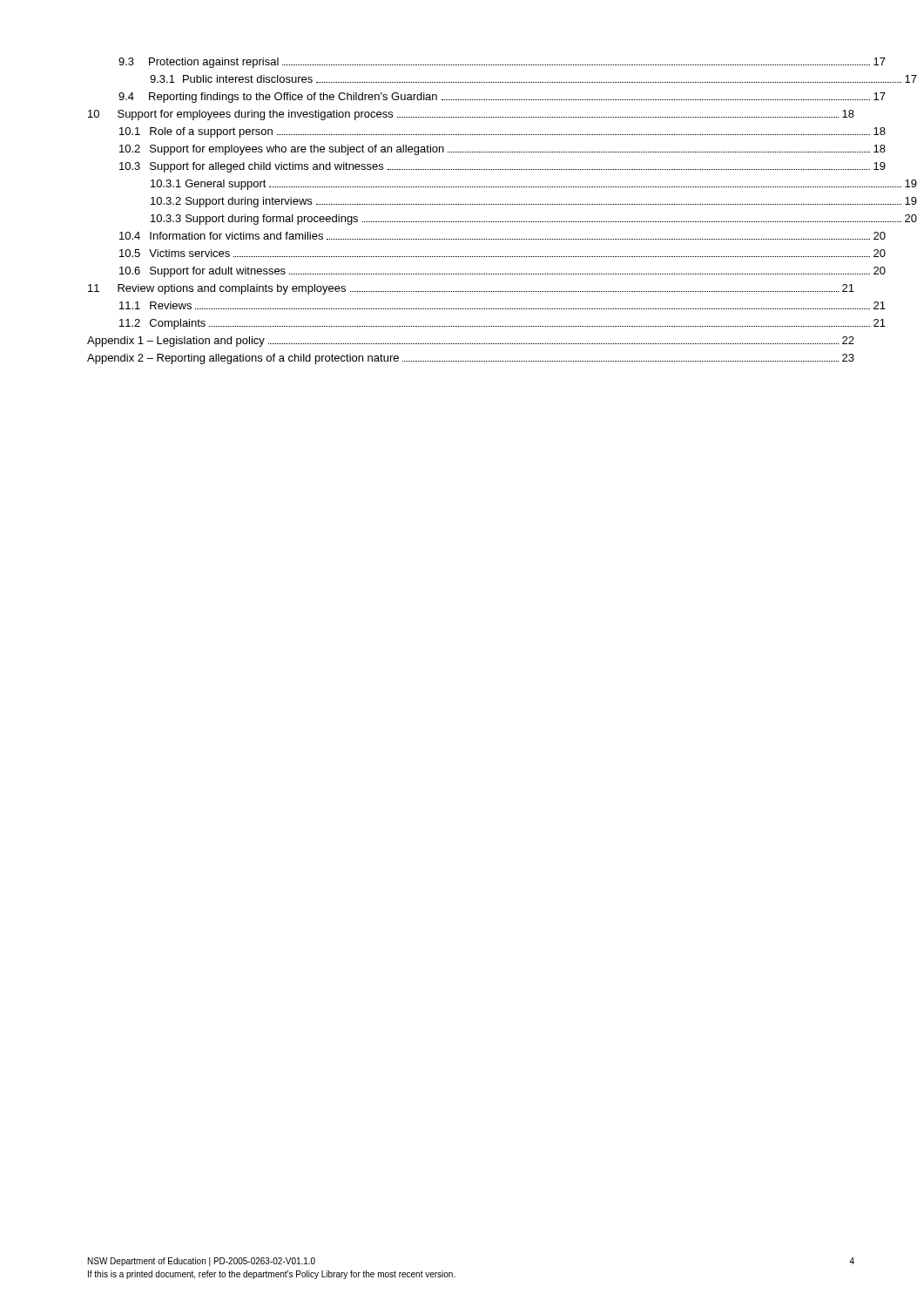Find the list item that reads "Appendix 2 – Reporting allegations"
This screenshot has height=1307, width=924.
[x=471, y=357]
